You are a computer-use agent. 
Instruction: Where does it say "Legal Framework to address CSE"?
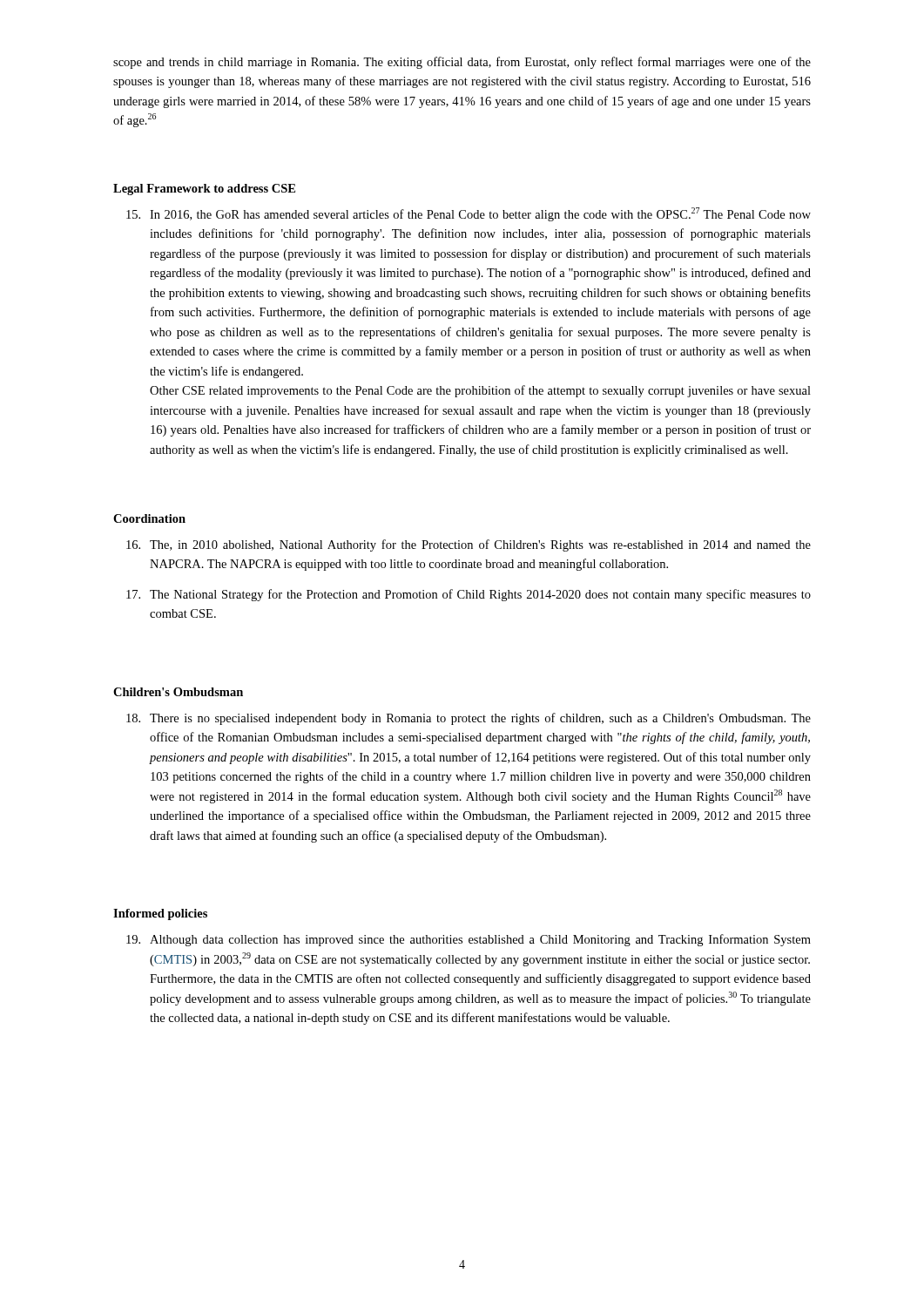point(205,188)
